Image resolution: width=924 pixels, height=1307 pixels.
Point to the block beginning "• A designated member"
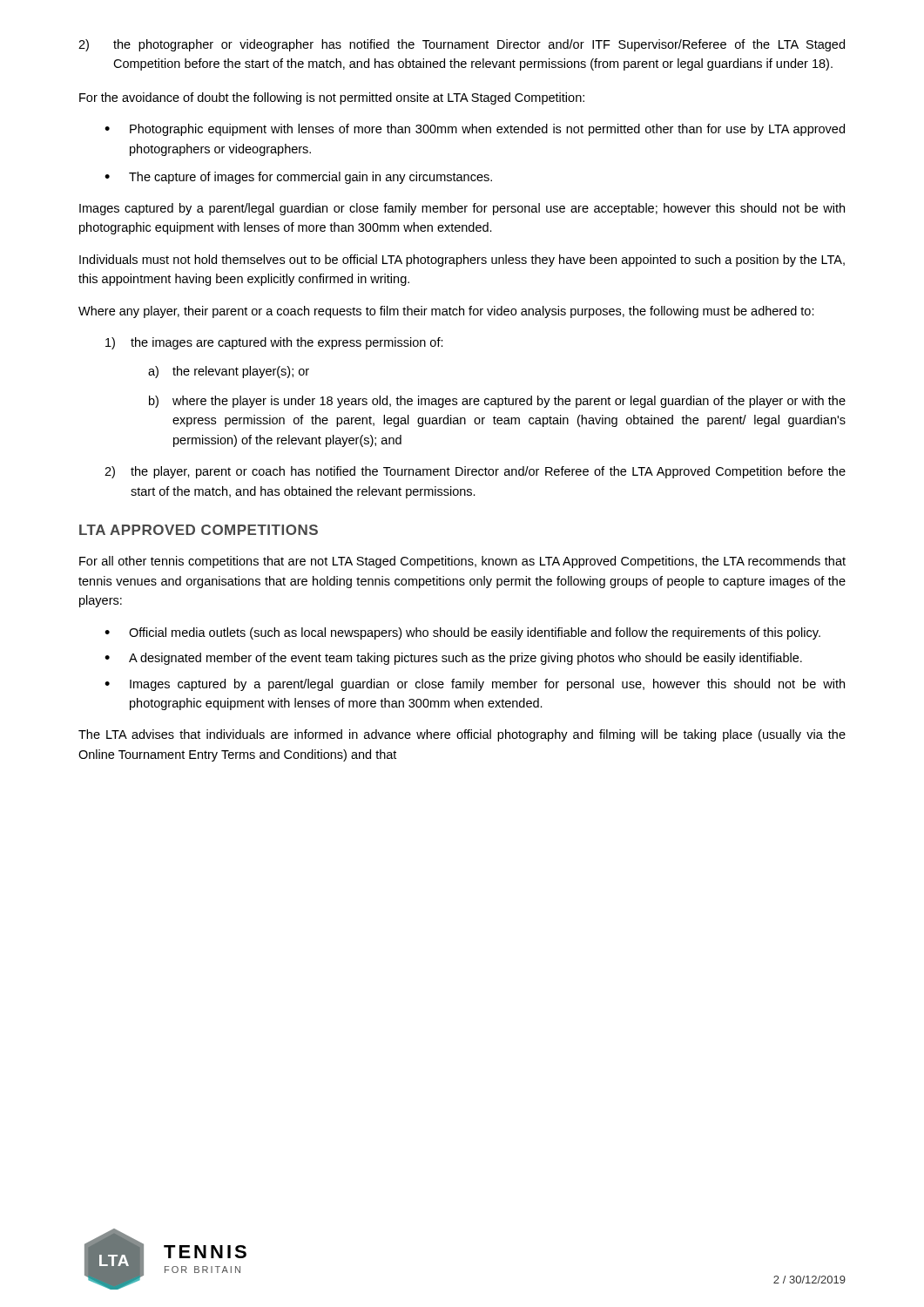point(454,659)
